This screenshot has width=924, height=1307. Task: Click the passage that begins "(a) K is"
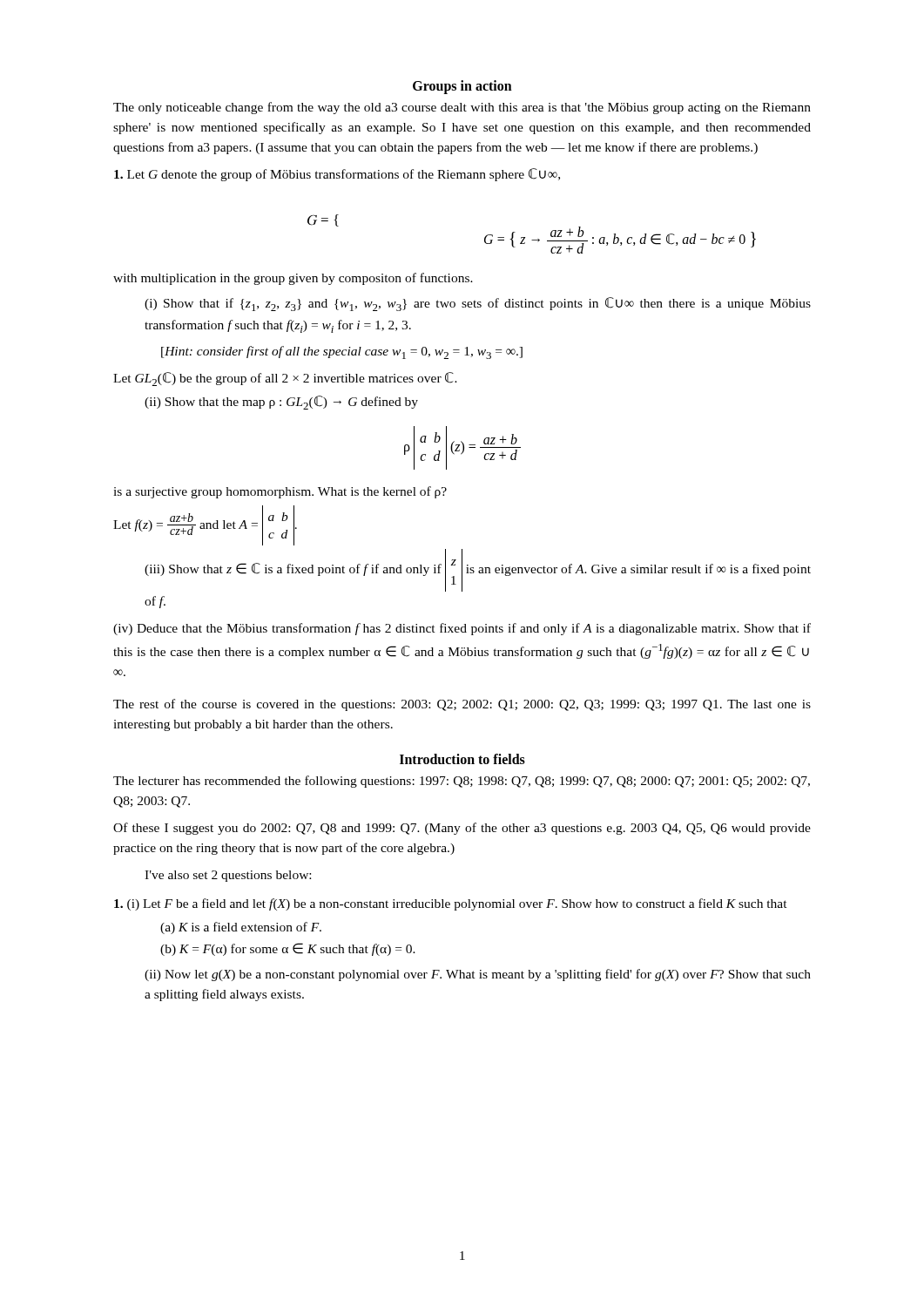pos(241,926)
